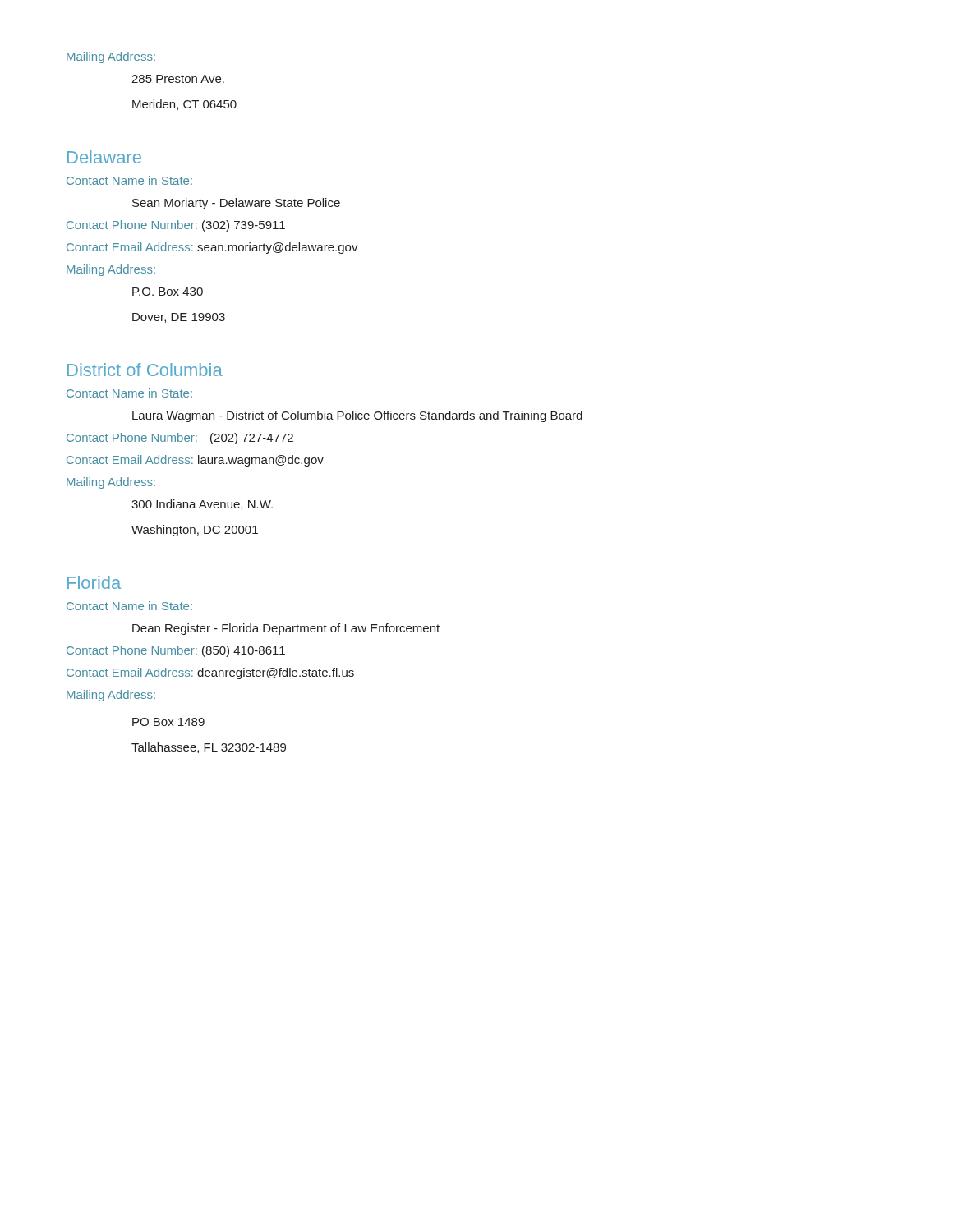Click where it says "Tallahassee, FL 32302-1489"
Image resolution: width=953 pixels, height=1232 pixels.
pyautogui.click(x=209, y=748)
